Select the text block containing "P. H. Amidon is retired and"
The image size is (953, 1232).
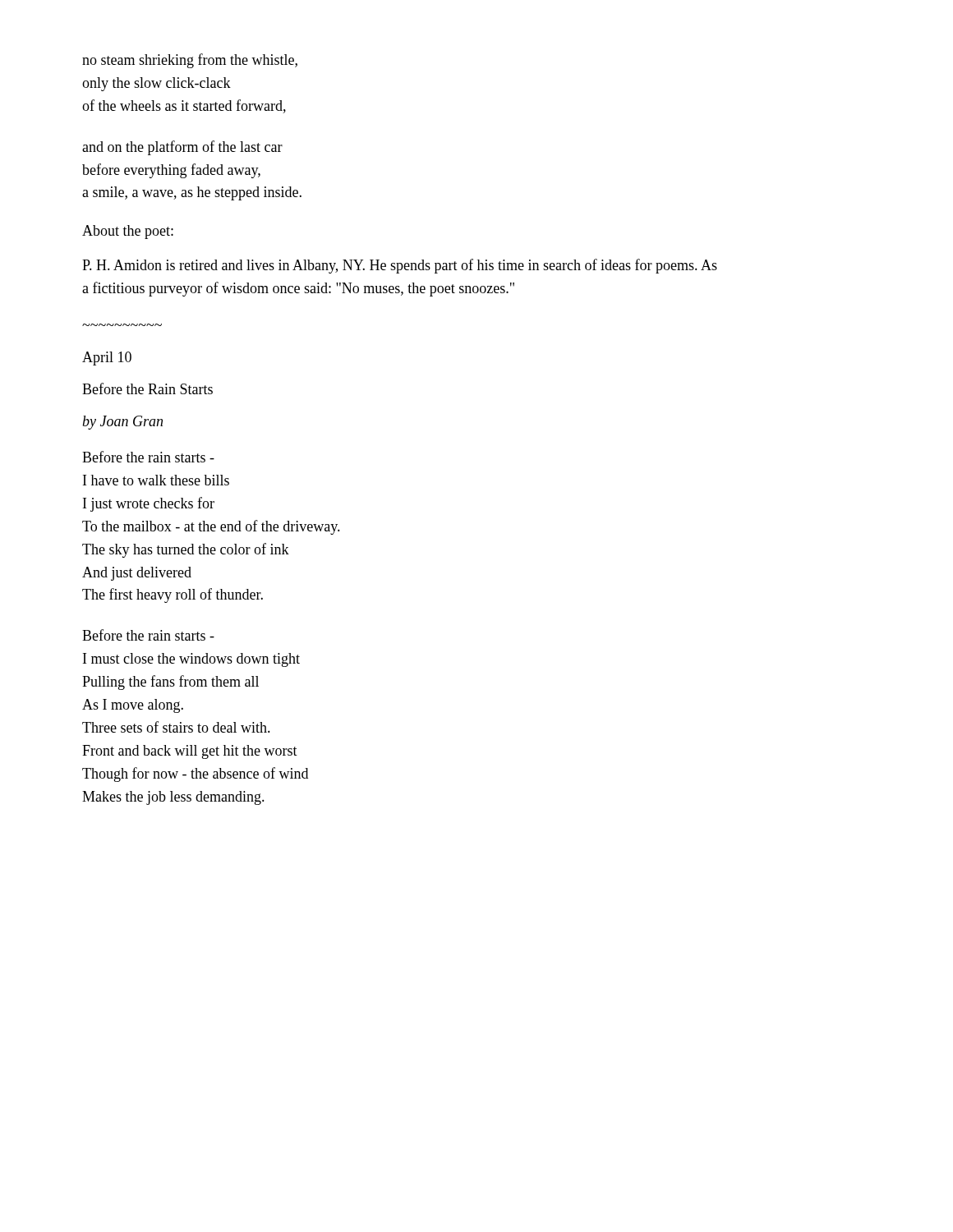coord(403,278)
